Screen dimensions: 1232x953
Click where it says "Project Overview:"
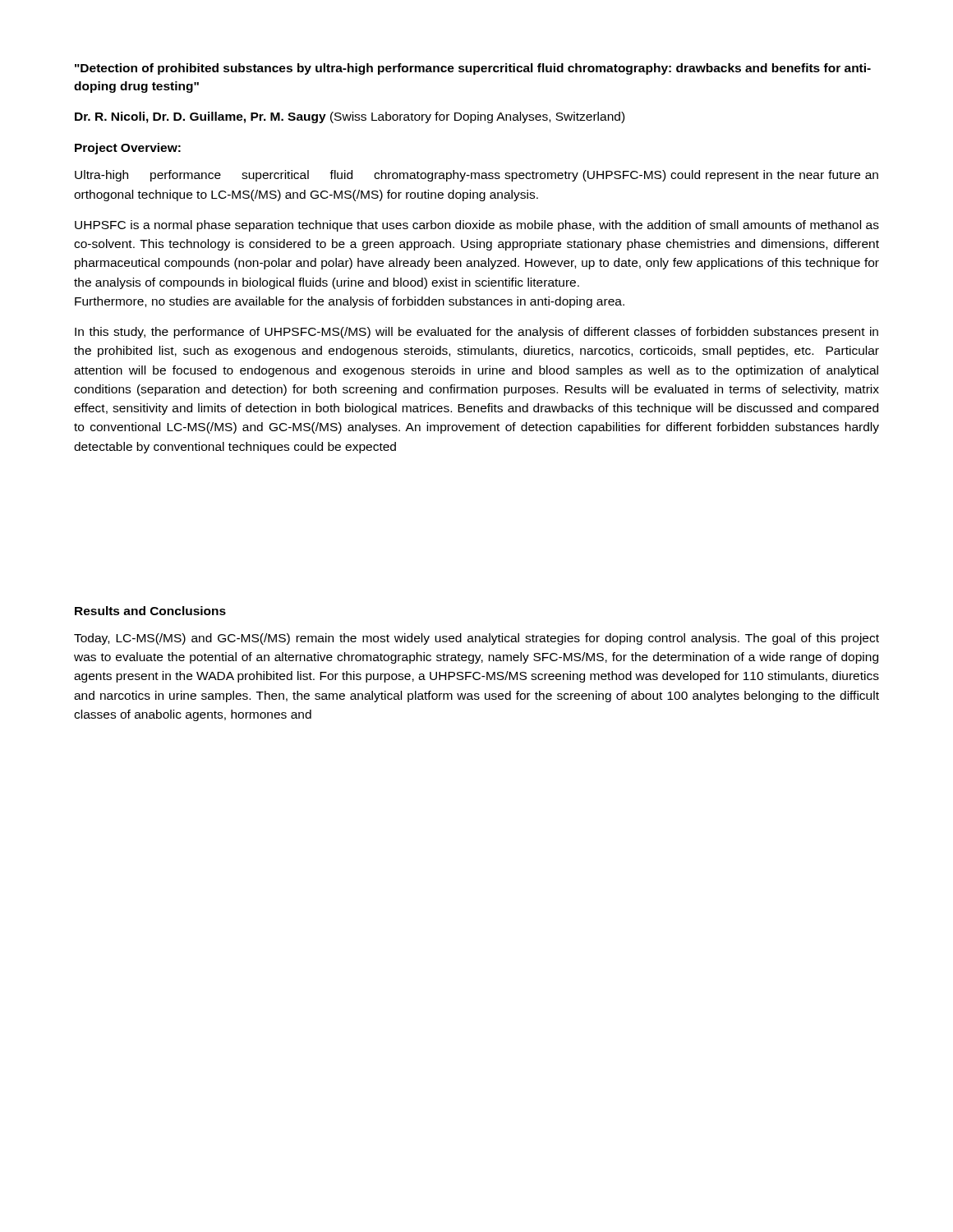[128, 148]
